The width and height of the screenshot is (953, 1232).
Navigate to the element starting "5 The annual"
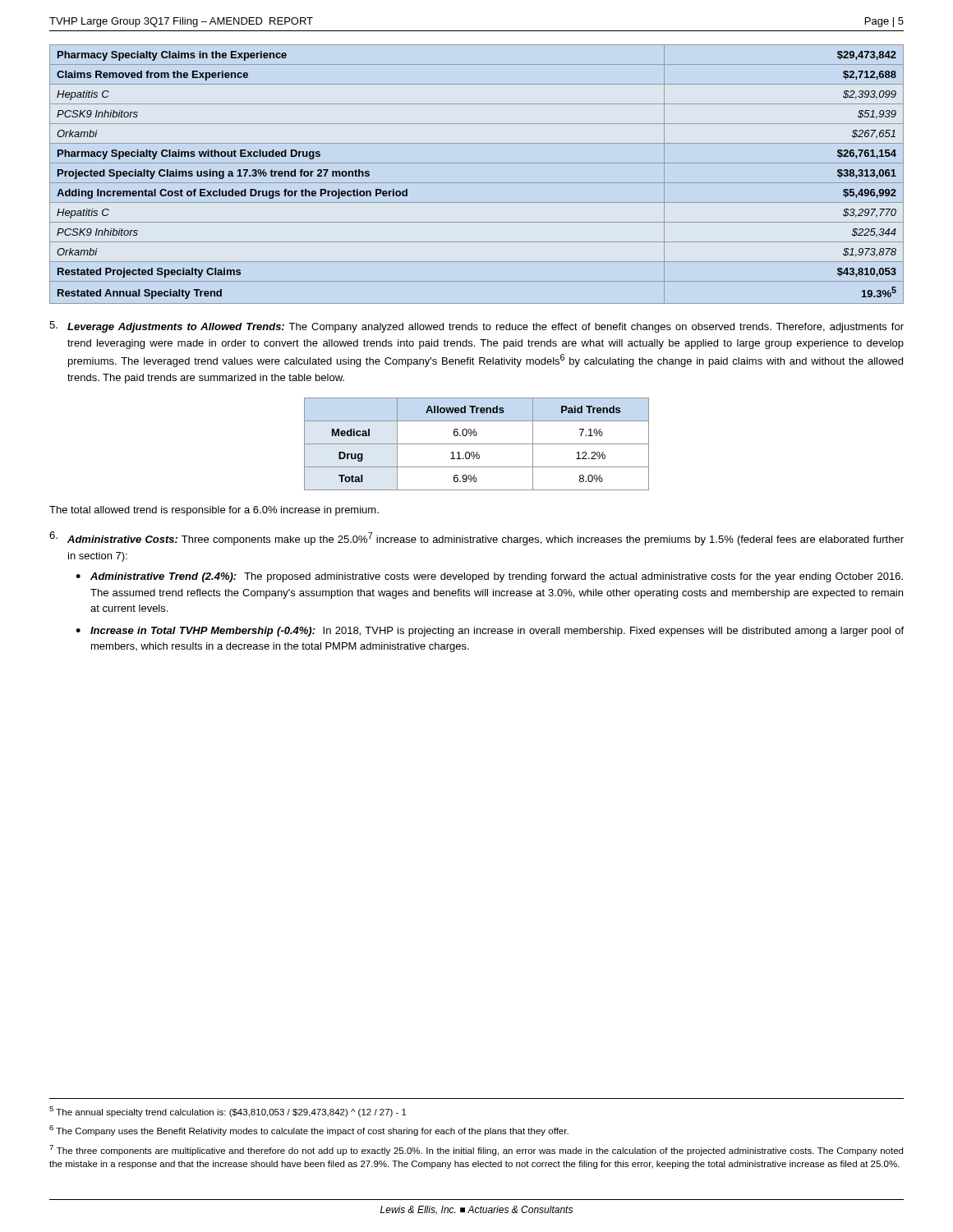pos(476,1137)
